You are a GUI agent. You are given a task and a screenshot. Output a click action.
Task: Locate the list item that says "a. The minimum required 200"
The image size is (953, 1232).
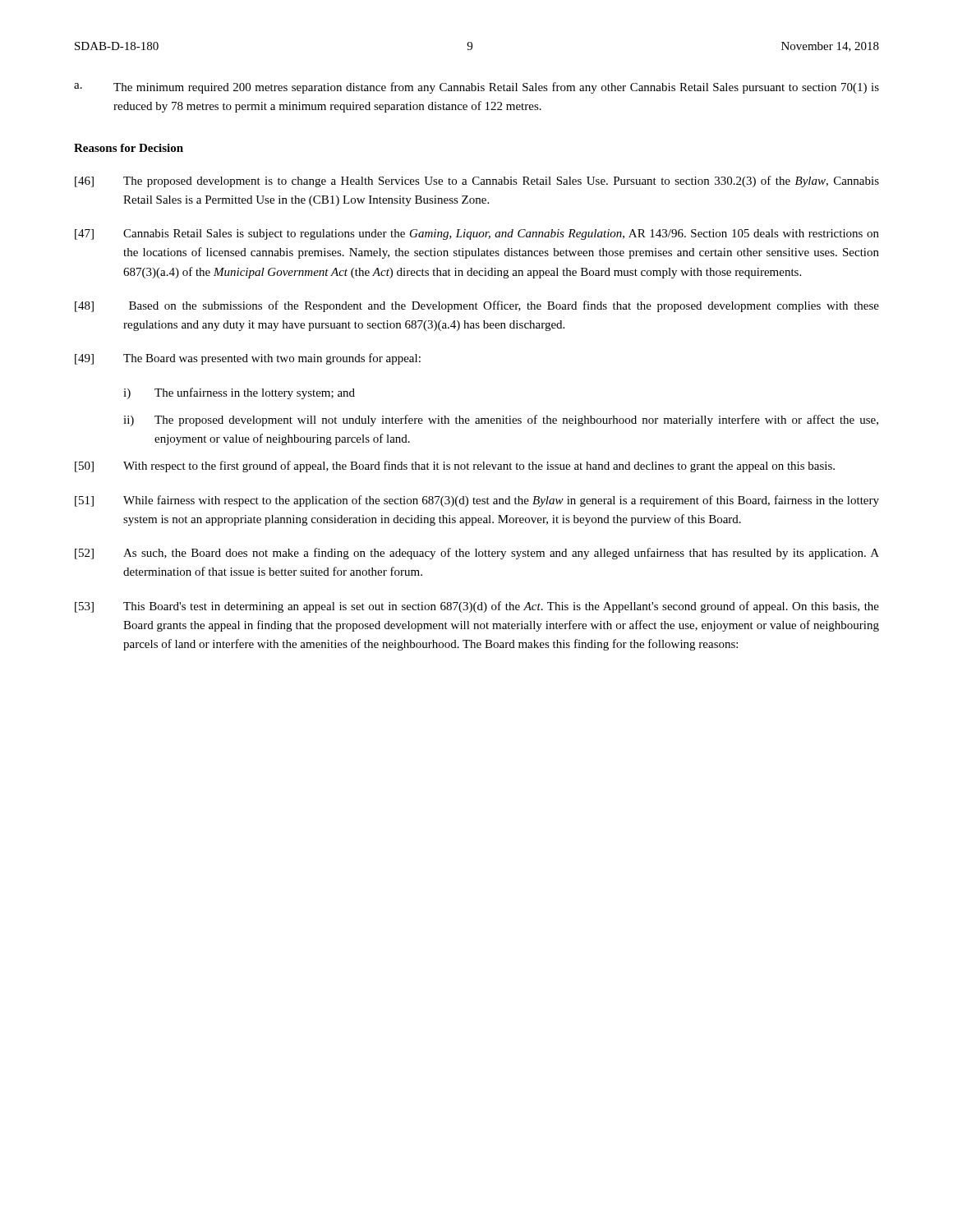[476, 97]
